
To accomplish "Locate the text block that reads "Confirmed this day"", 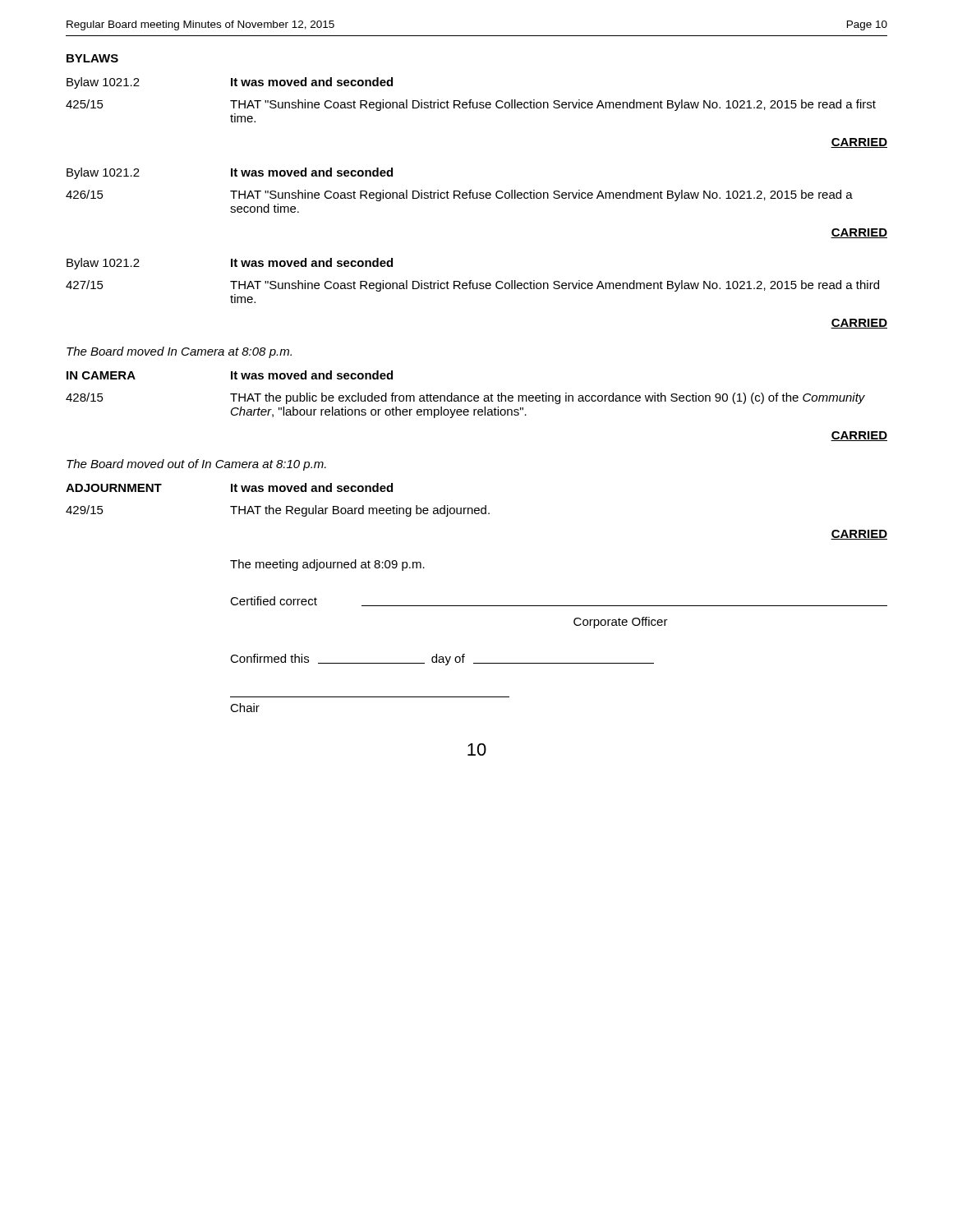I will pos(559,658).
